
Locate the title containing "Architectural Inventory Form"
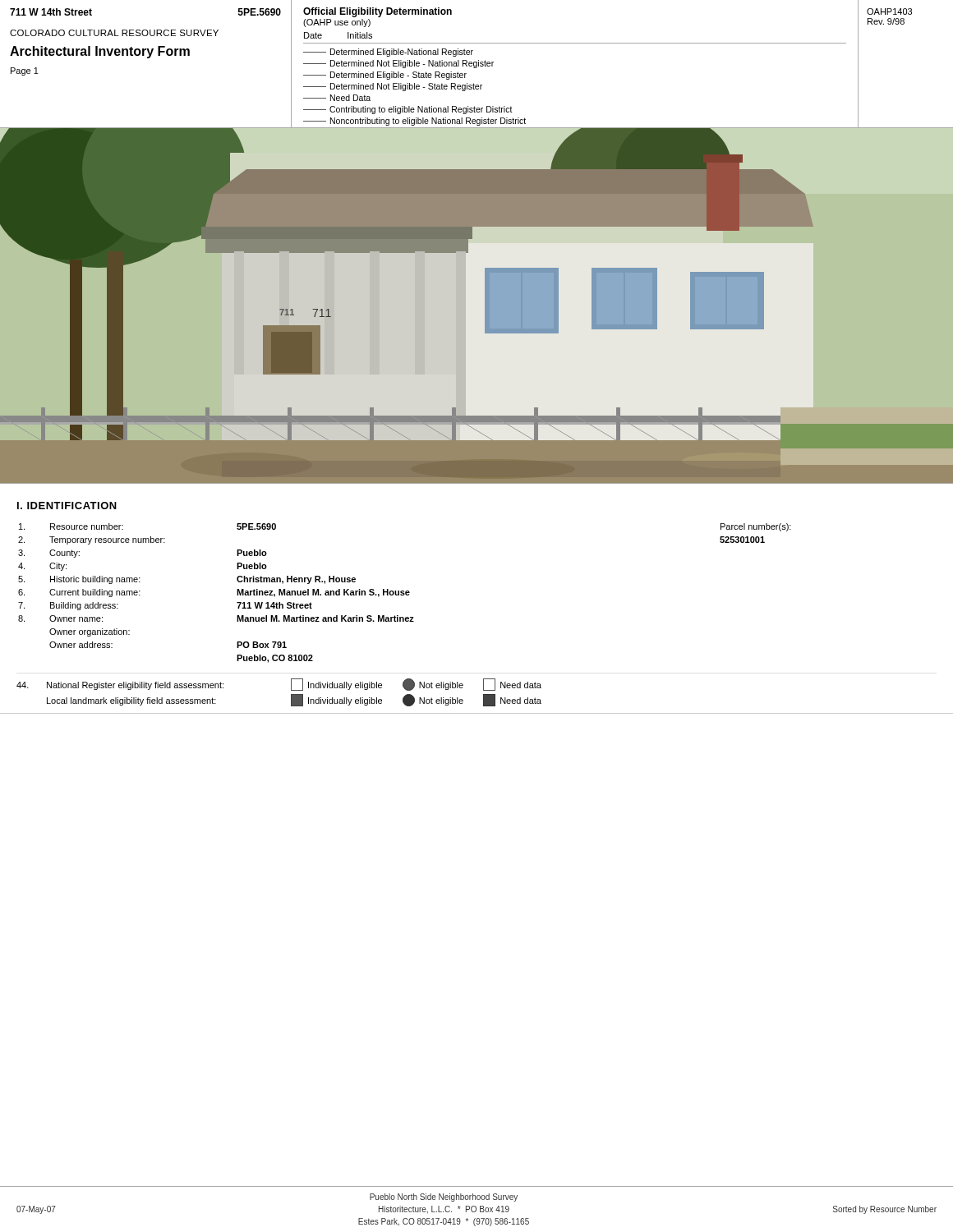pyautogui.click(x=100, y=51)
